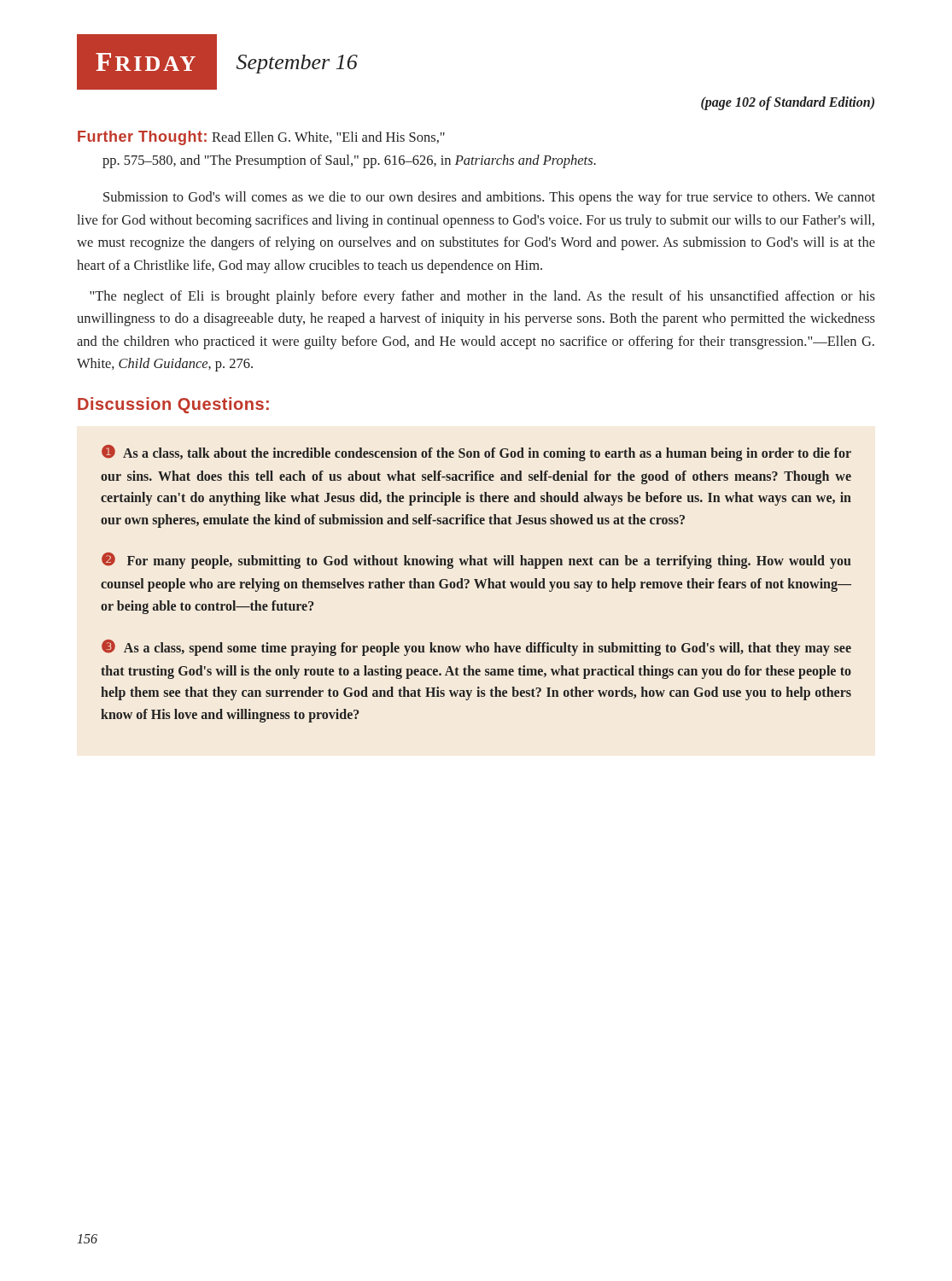Find the region starting "❸ As a class, spend some time praying"
The height and width of the screenshot is (1281, 952).
pos(476,679)
